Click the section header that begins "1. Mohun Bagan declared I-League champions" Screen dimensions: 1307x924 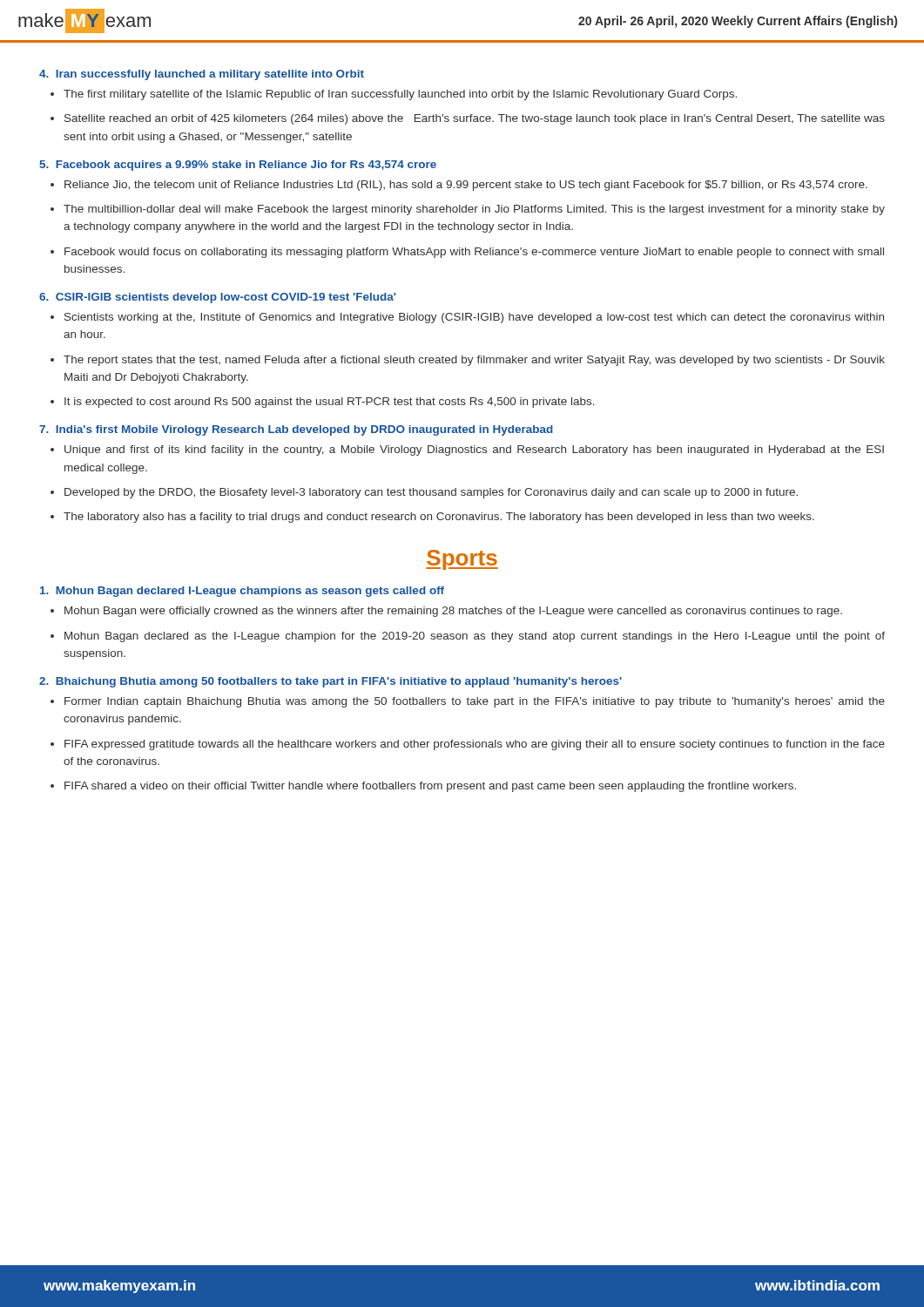[242, 591]
